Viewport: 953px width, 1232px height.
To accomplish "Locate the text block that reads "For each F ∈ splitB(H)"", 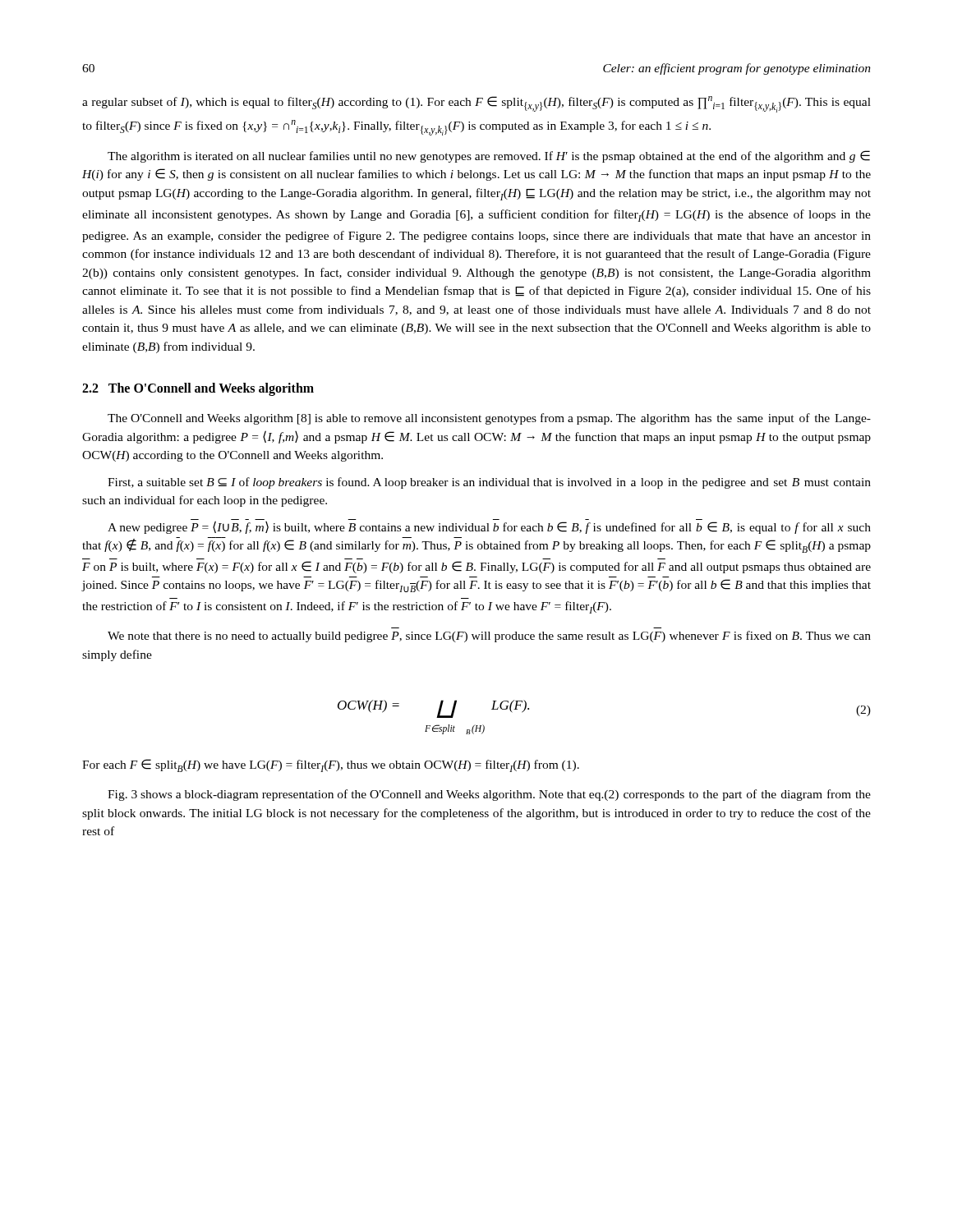I will (331, 766).
